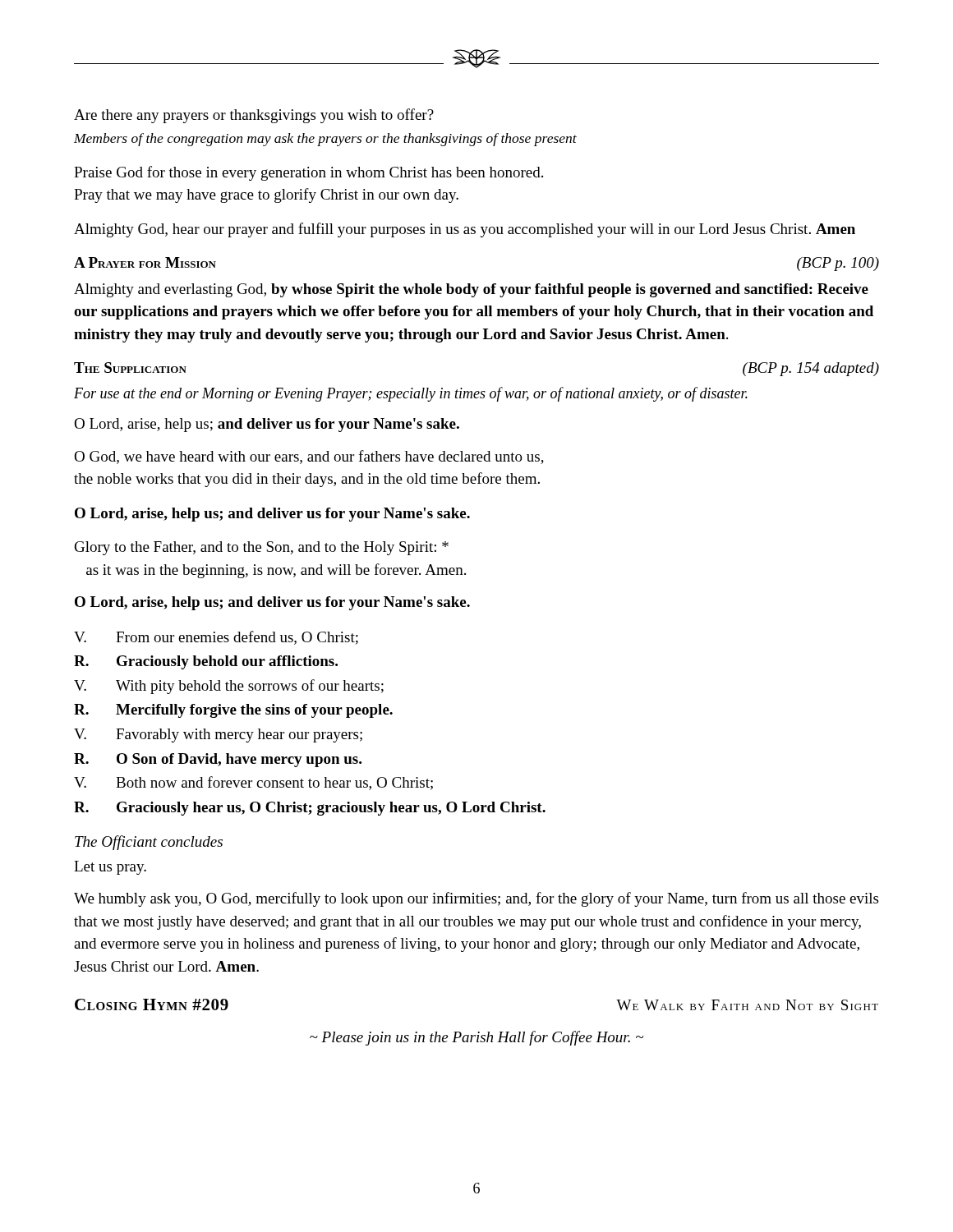Select the section header that reads "The Supplication (BCP p. 154"
Viewport: 953px width, 1232px height.
(126, 369)
